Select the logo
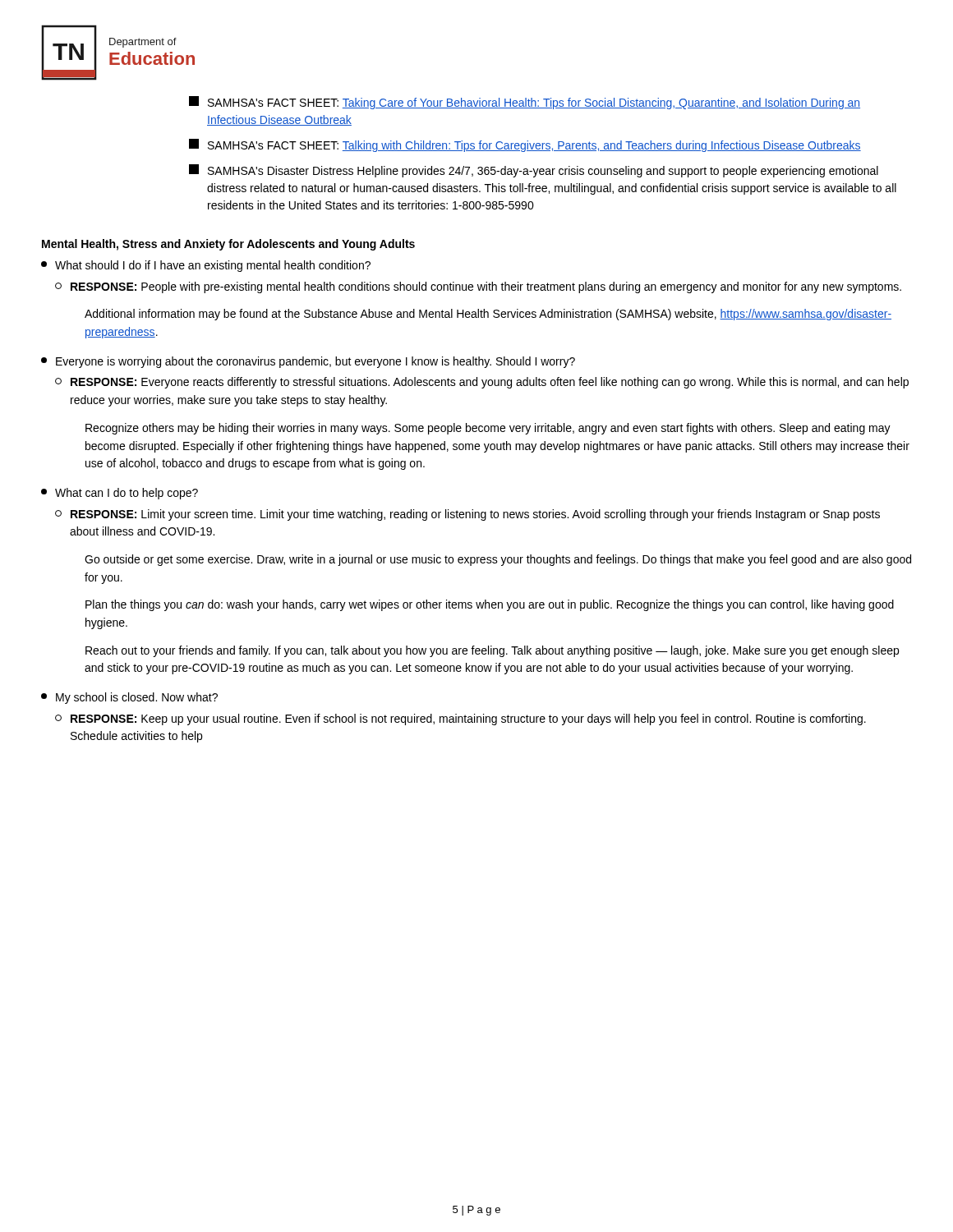 [x=118, y=53]
